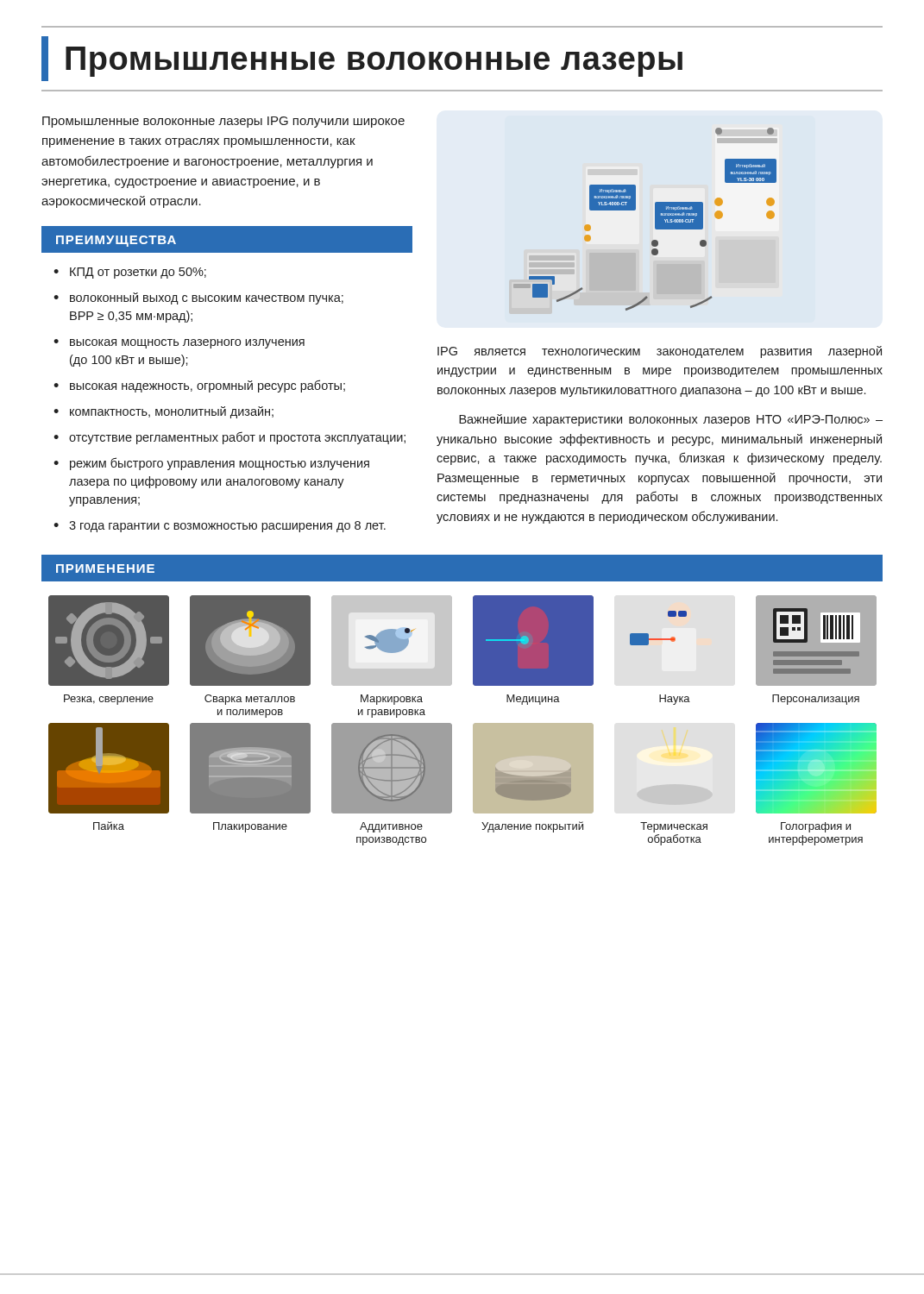This screenshot has height=1294, width=924.
Task: Click on the list item with the text "компактность, монолитный дизайн;"
Action: point(172,412)
